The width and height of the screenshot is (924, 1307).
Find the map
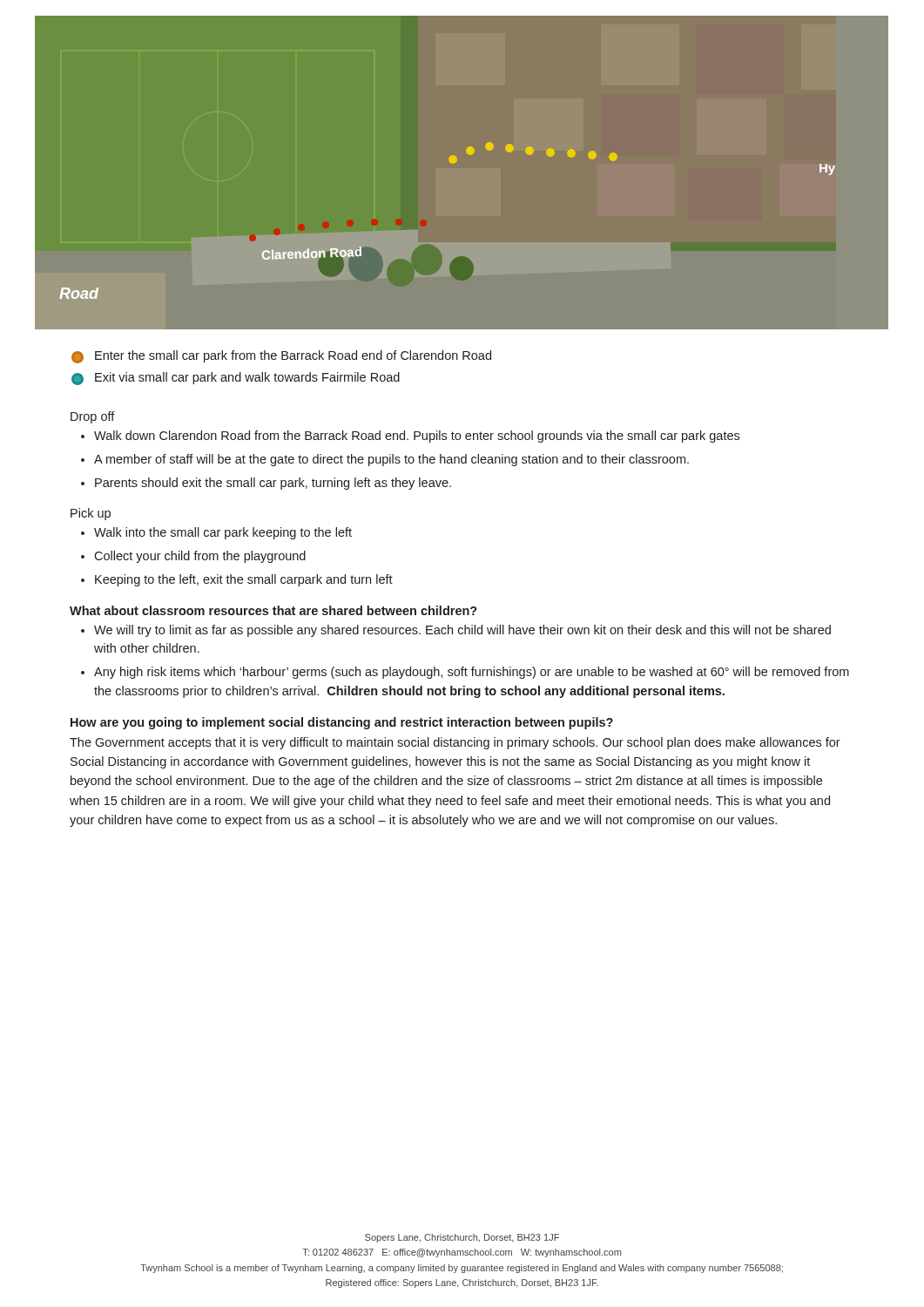(462, 173)
